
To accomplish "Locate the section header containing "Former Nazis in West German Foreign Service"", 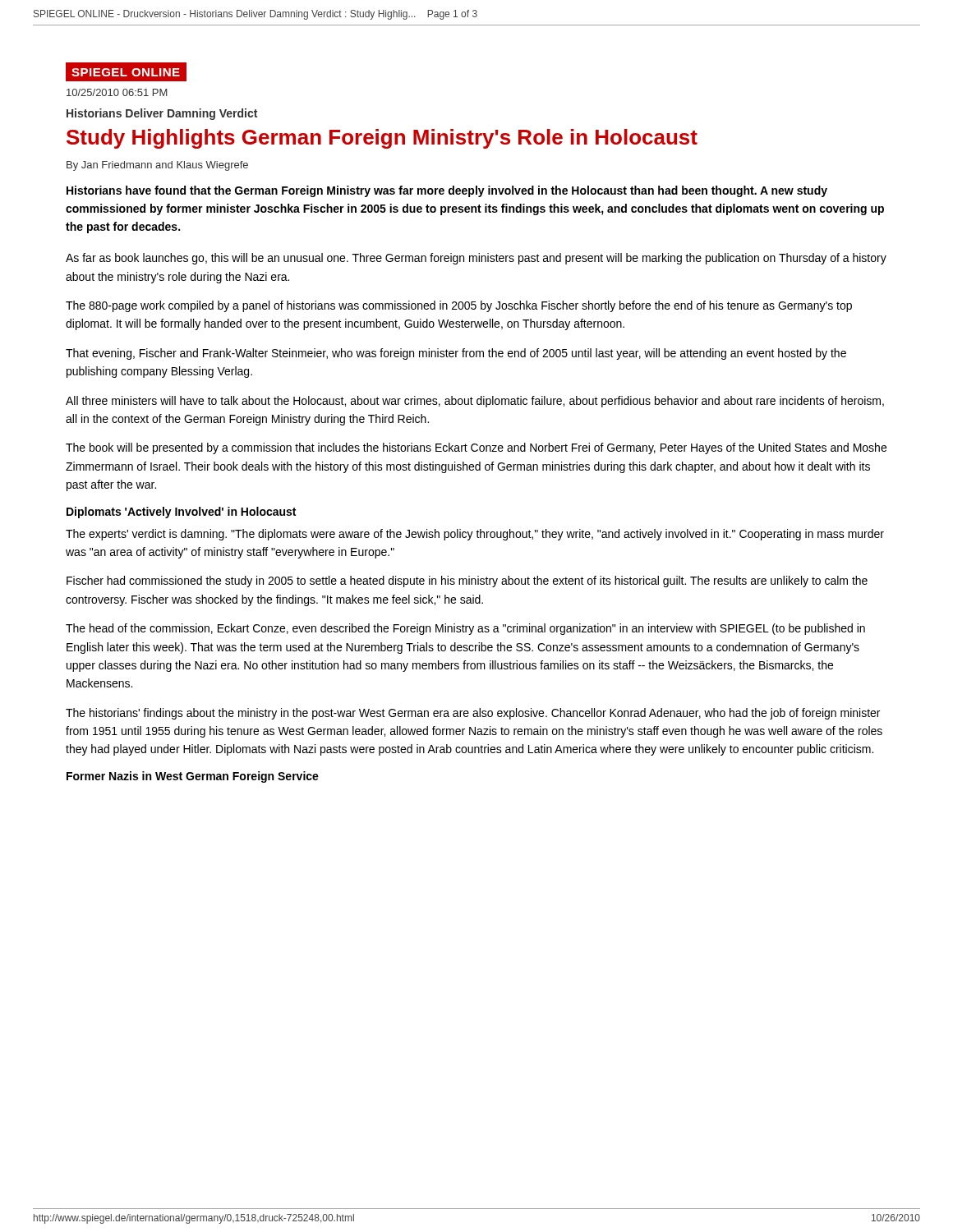I will tap(192, 776).
